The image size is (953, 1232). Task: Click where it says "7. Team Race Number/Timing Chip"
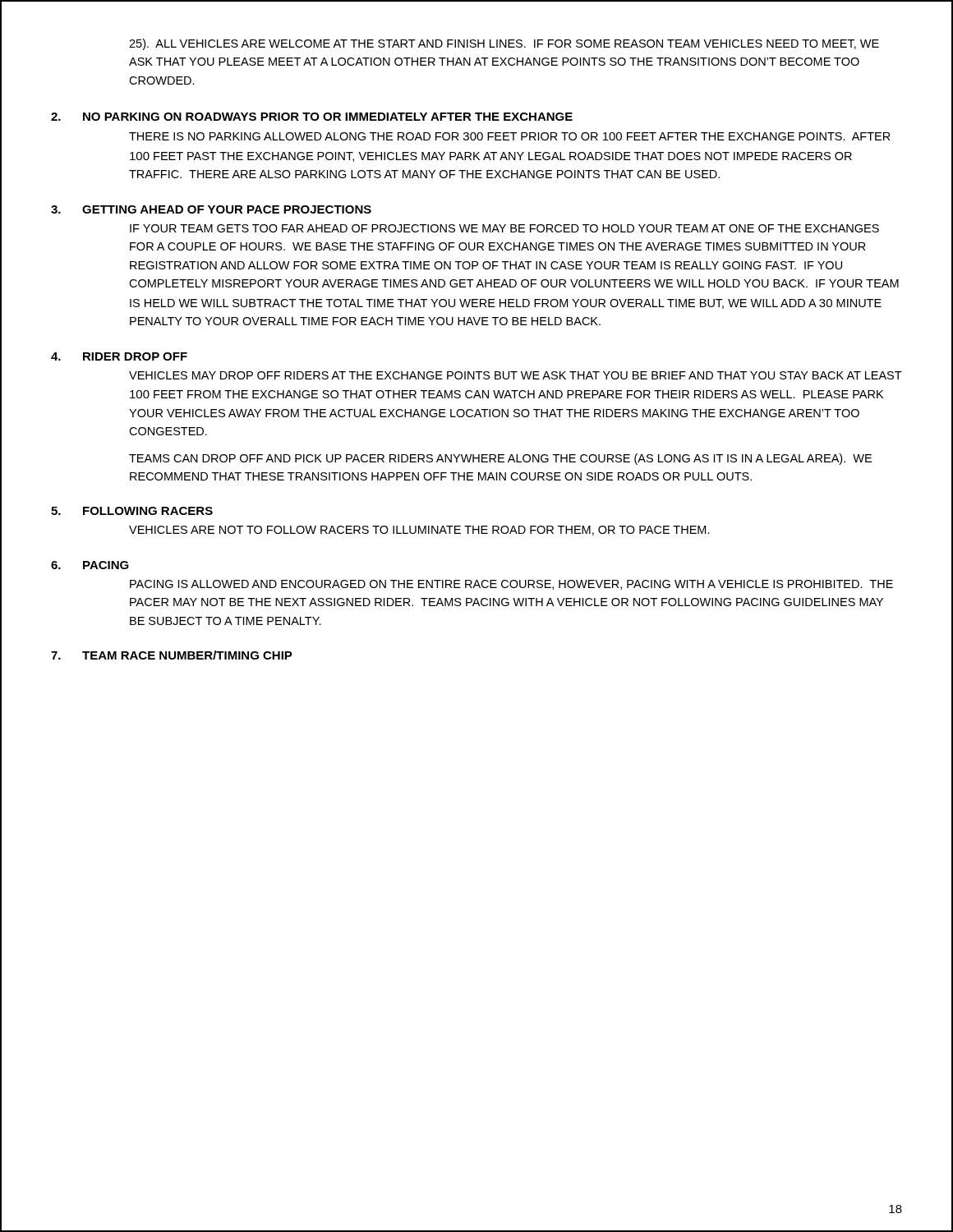tap(172, 655)
